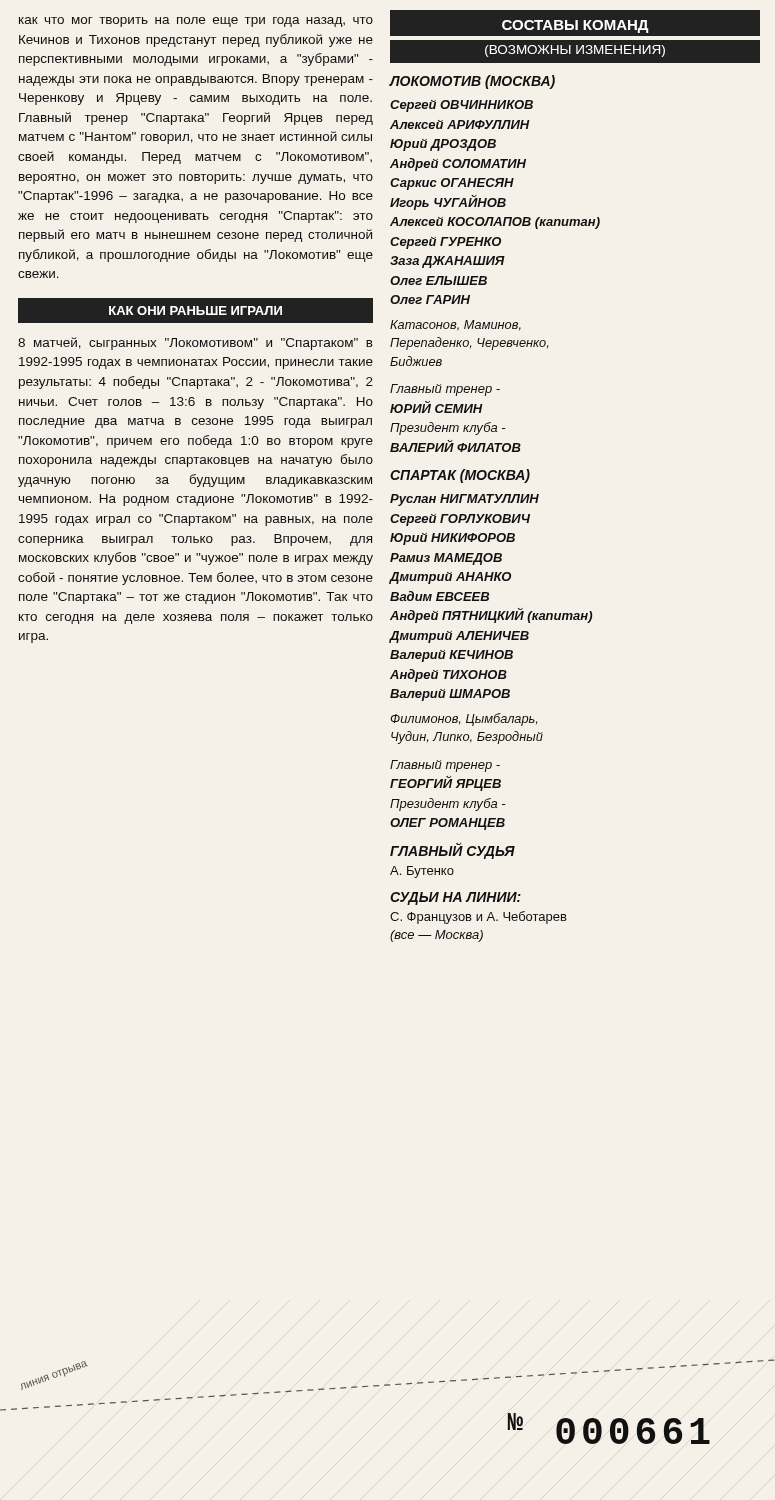Point to the block starting "СУДЬИ НА ЛИНИИ:"
775x1500 pixels.
coord(456,897)
